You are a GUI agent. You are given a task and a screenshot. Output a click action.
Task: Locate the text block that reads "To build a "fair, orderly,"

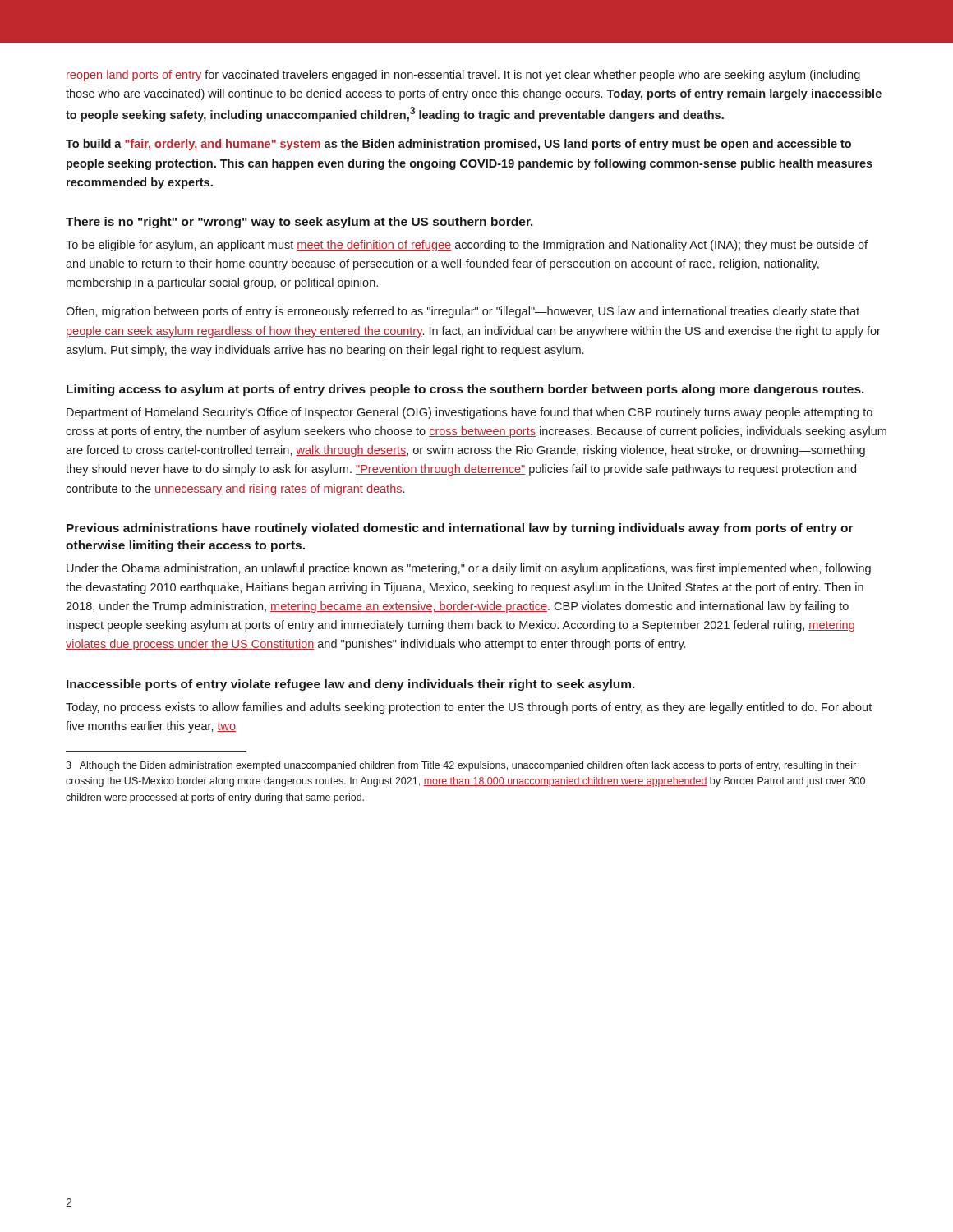(469, 163)
